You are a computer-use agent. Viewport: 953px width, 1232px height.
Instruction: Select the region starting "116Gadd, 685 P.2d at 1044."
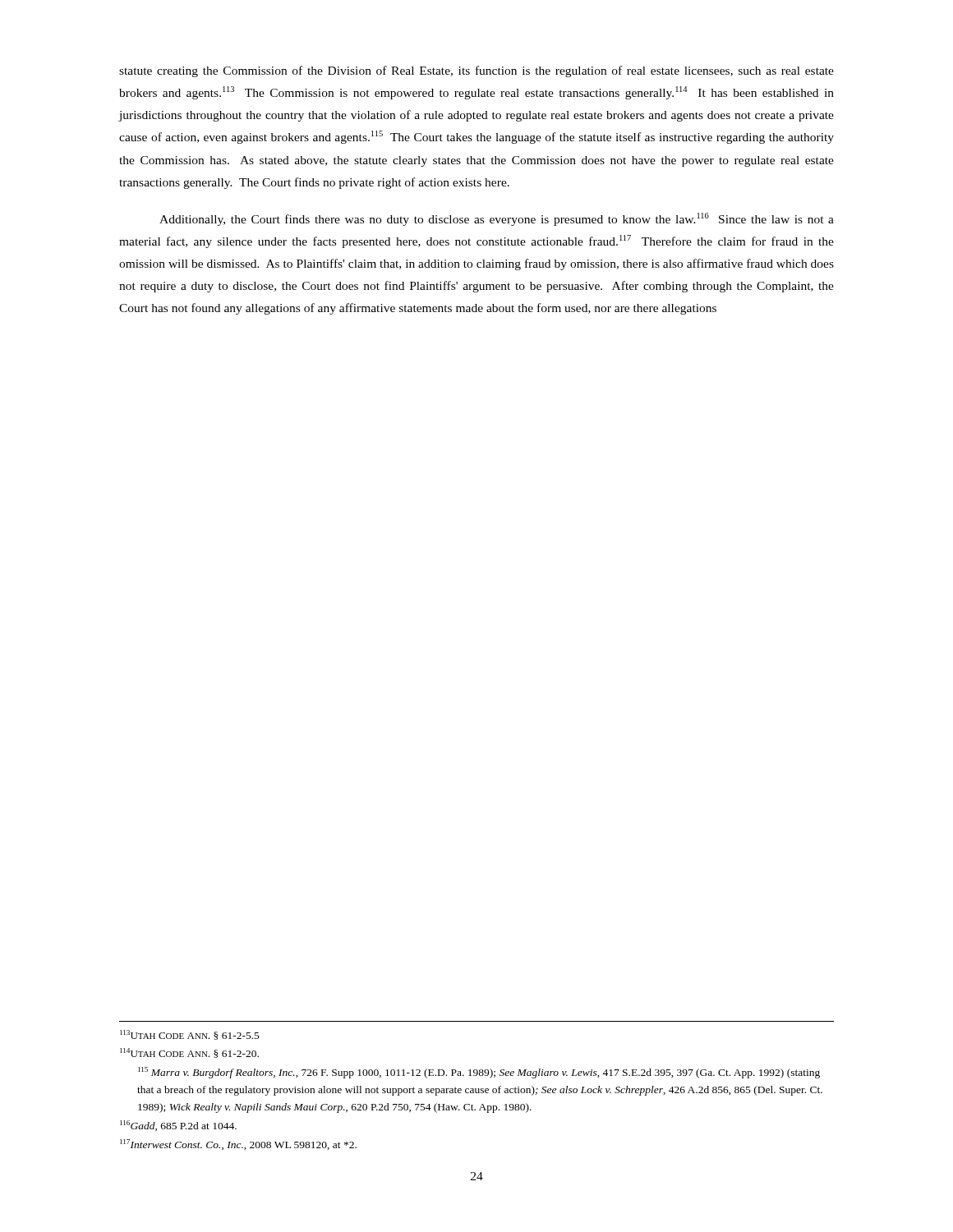(x=178, y=1125)
